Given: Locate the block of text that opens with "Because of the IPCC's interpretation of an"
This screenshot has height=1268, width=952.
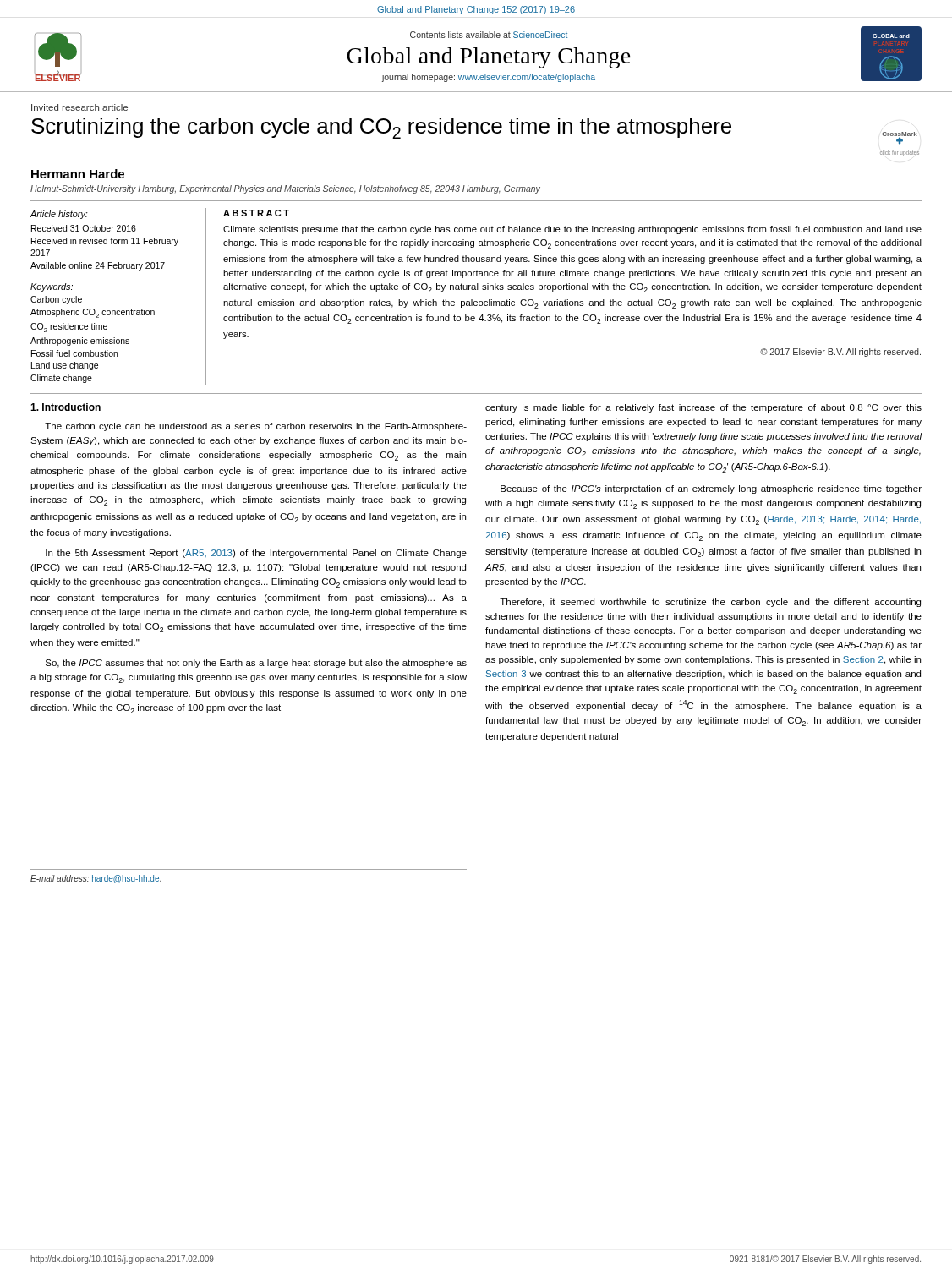Looking at the screenshot, I should click(703, 535).
